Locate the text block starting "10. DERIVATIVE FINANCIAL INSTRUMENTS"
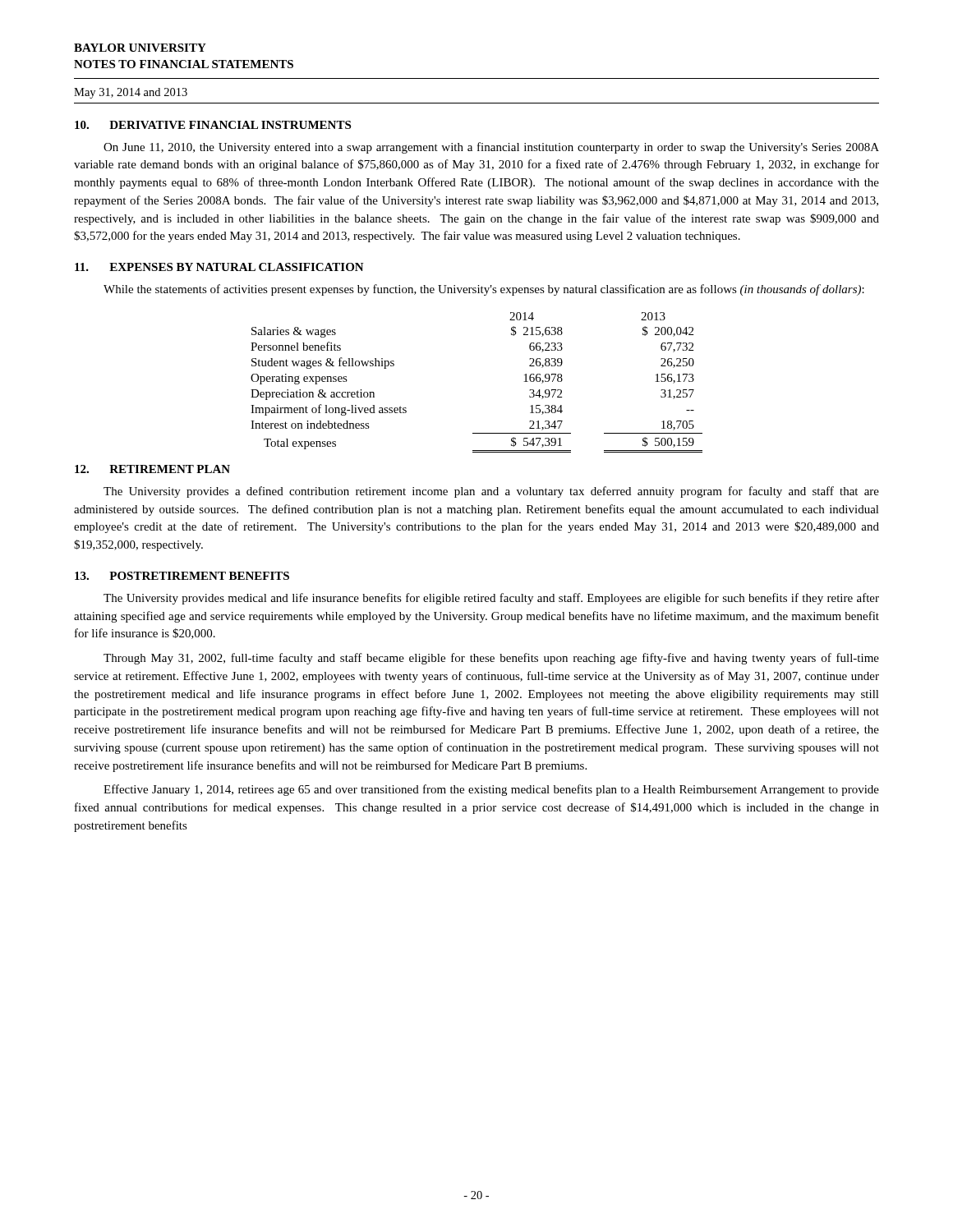 pyautogui.click(x=213, y=125)
